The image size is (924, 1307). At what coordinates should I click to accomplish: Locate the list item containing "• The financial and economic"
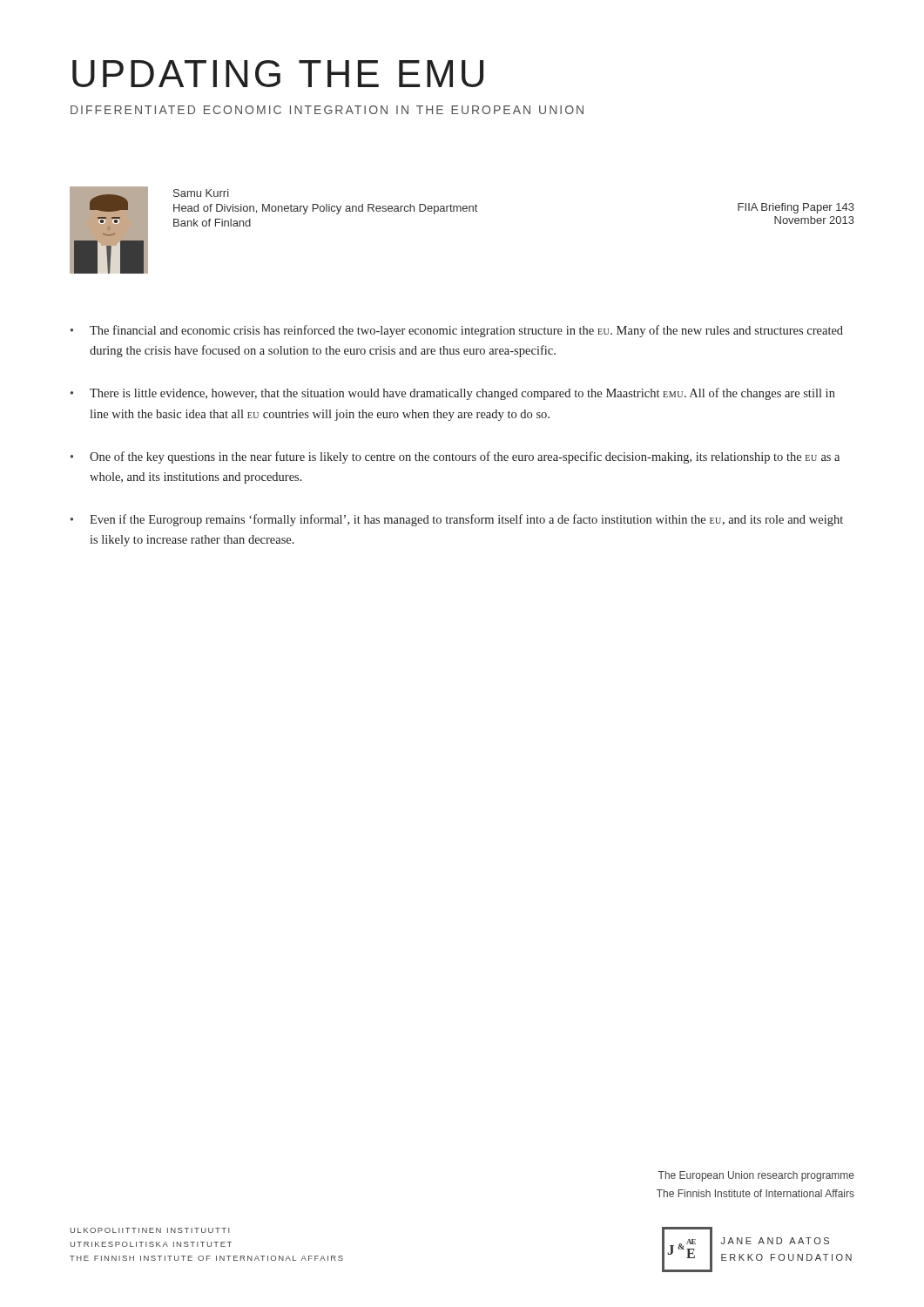pyautogui.click(x=462, y=341)
